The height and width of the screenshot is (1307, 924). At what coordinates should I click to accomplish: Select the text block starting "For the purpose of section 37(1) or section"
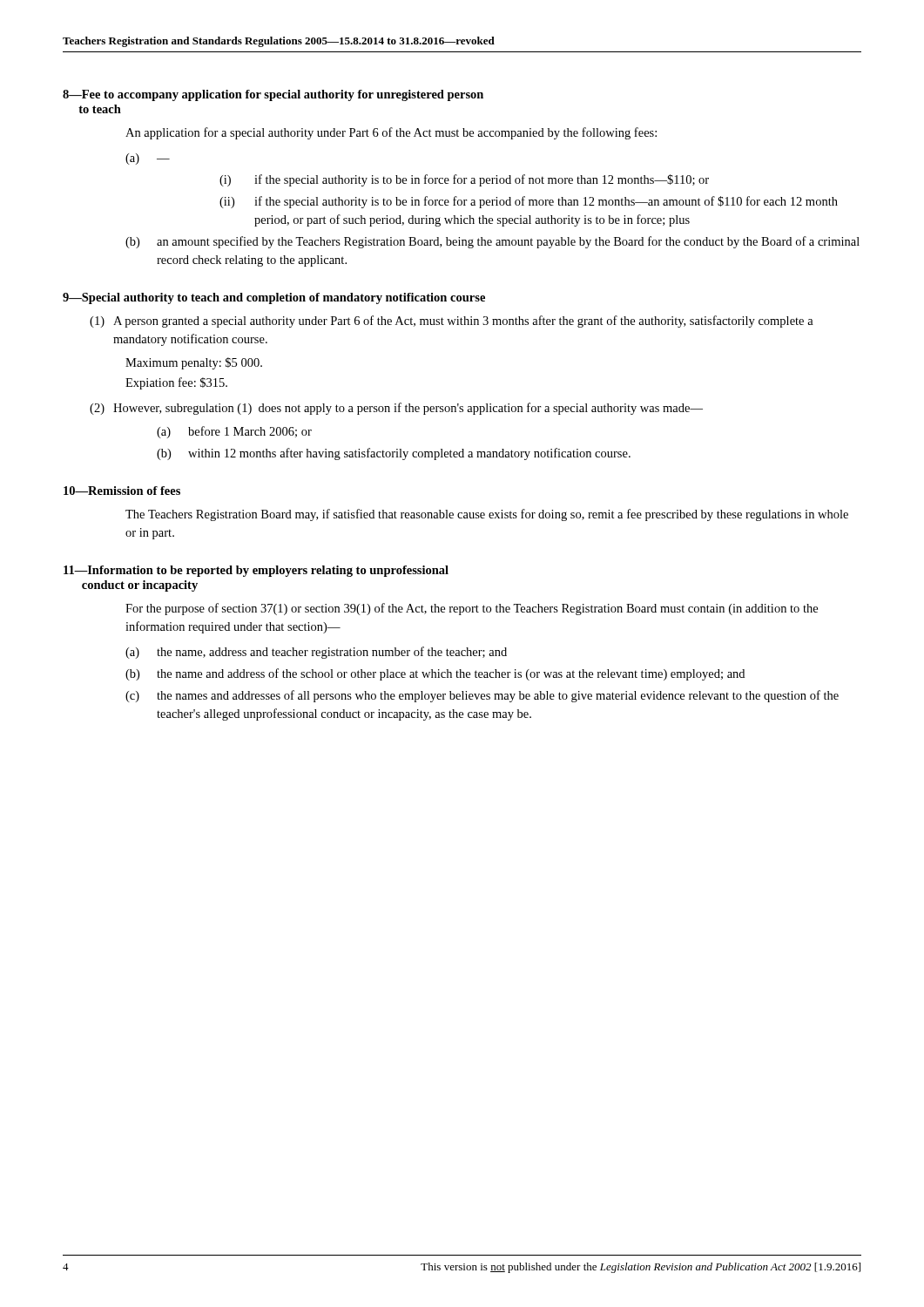pyautogui.click(x=472, y=618)
